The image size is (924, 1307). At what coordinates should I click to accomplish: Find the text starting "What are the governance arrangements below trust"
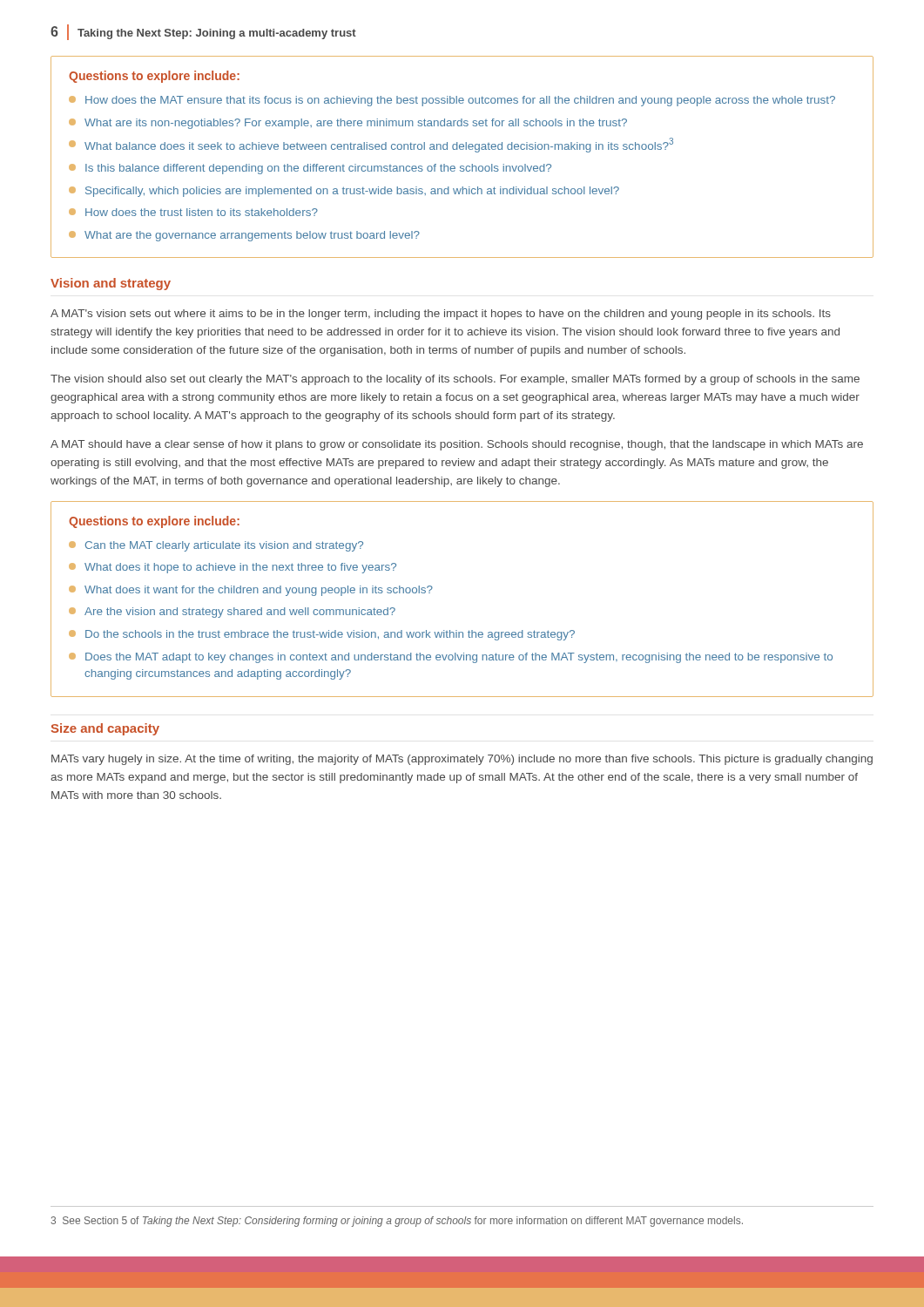[244, 235]
